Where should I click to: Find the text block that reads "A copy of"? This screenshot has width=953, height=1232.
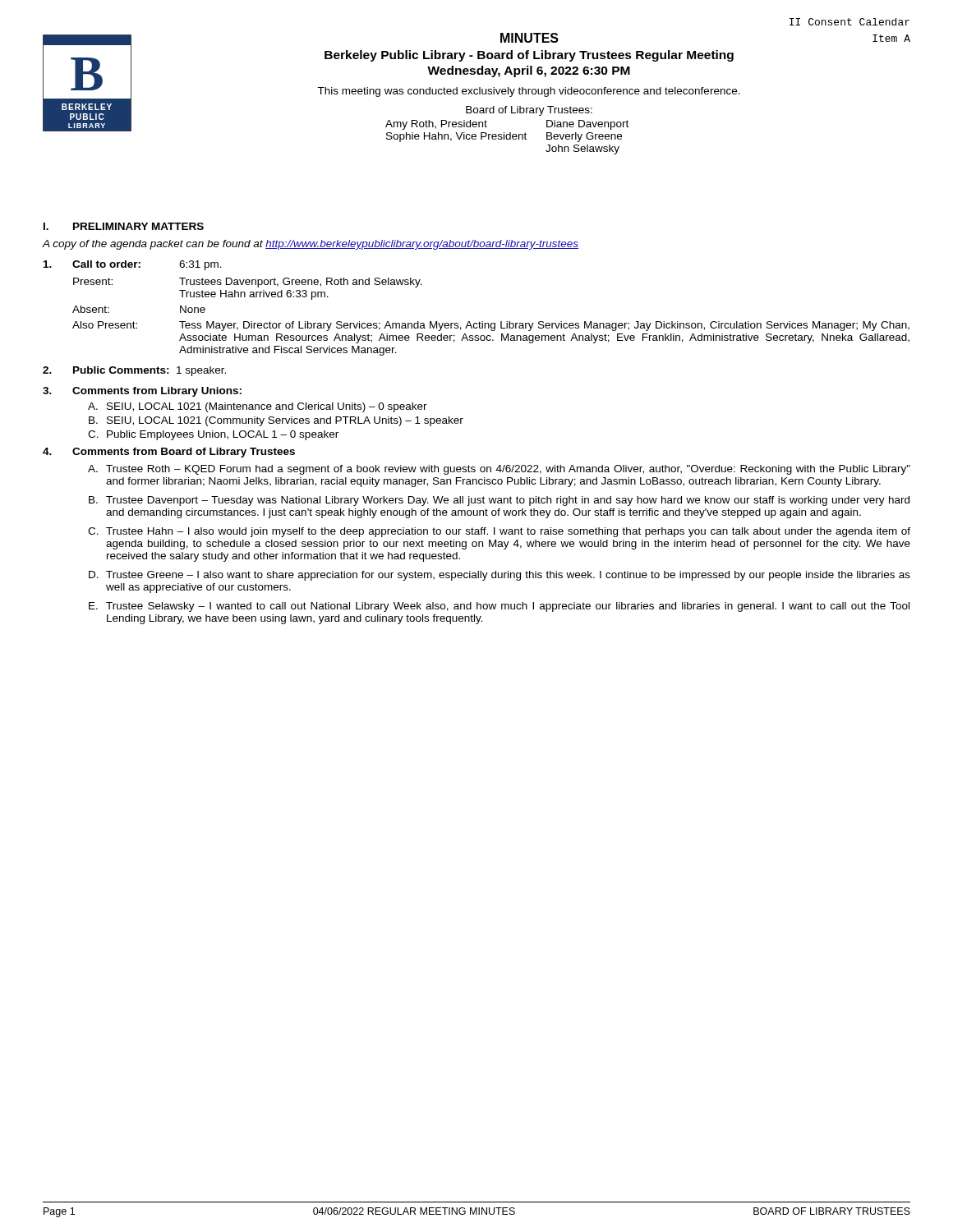(311, 244)
